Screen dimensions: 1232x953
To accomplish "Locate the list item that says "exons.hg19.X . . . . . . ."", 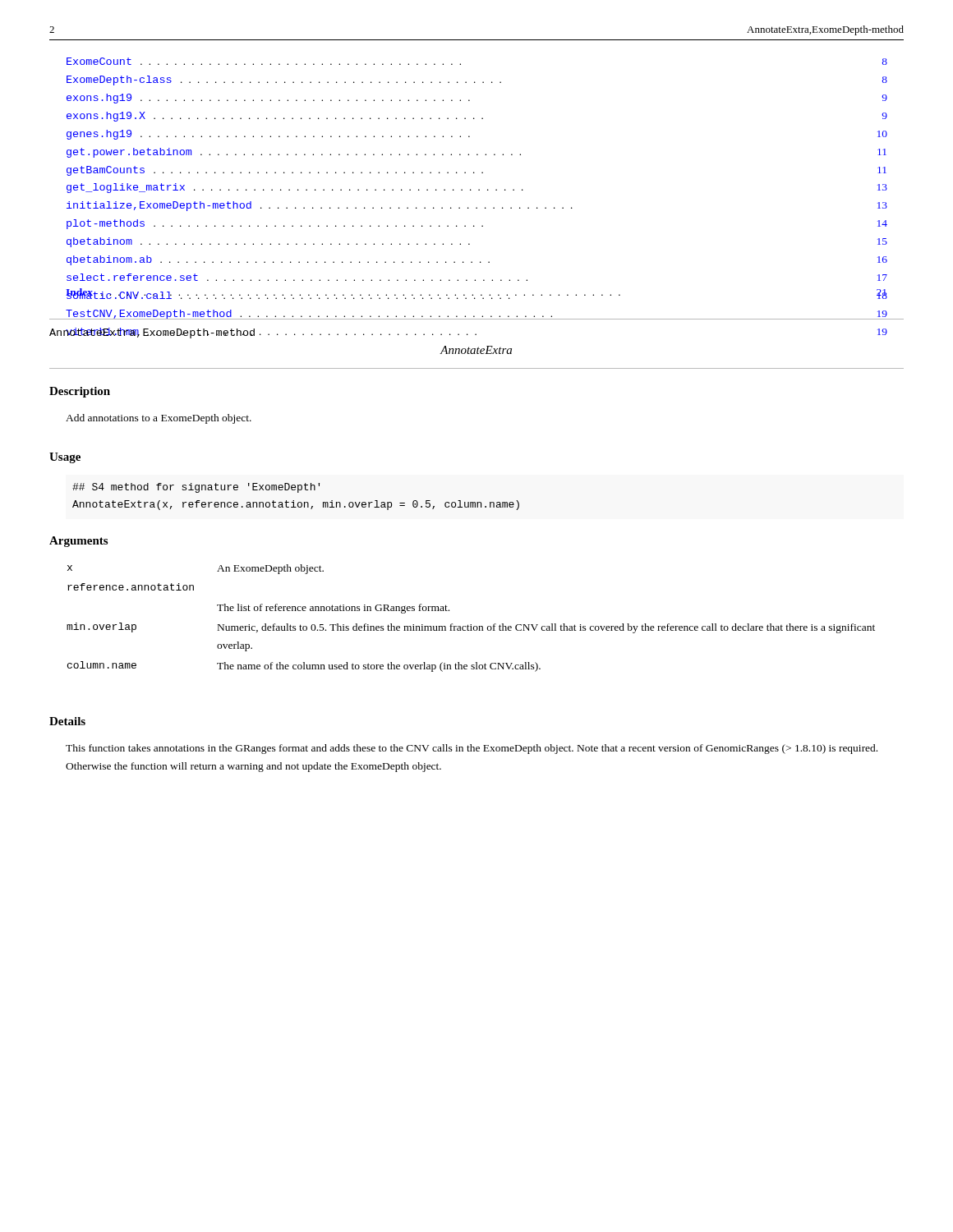I will pos(476,116).
